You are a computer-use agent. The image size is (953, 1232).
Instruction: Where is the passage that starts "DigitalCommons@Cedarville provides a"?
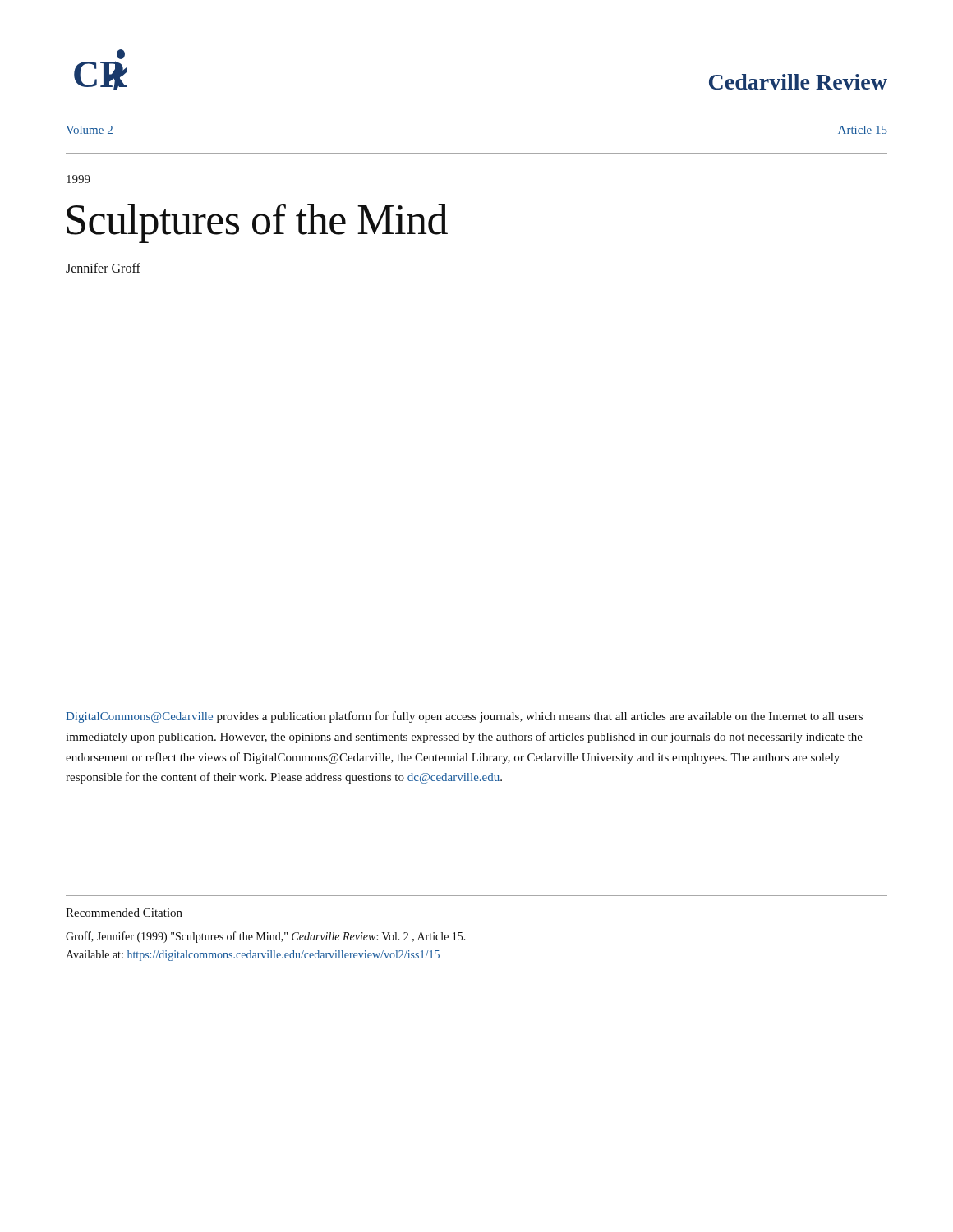tap(464, 747)
